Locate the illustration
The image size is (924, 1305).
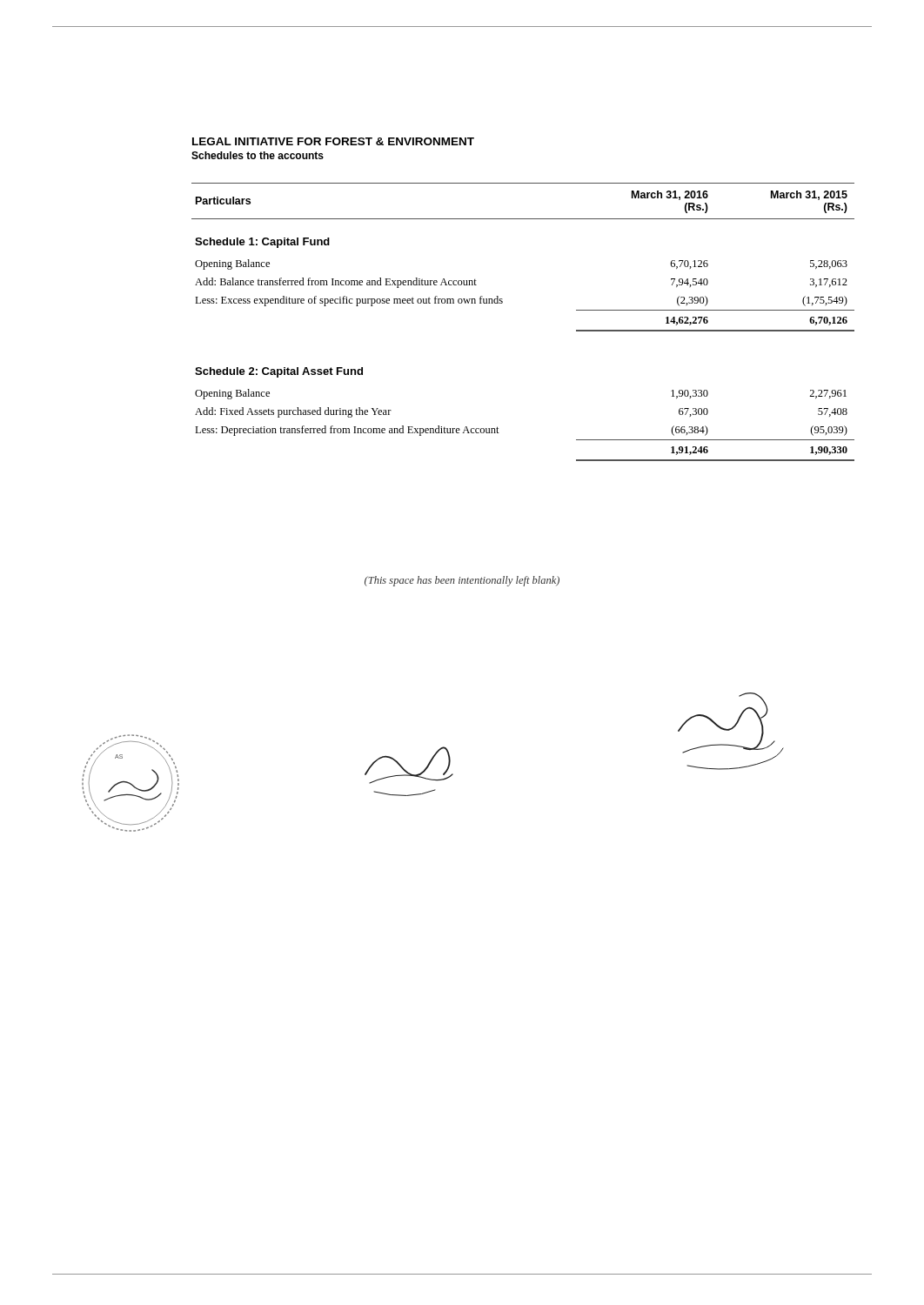click(x=462, y=818)
